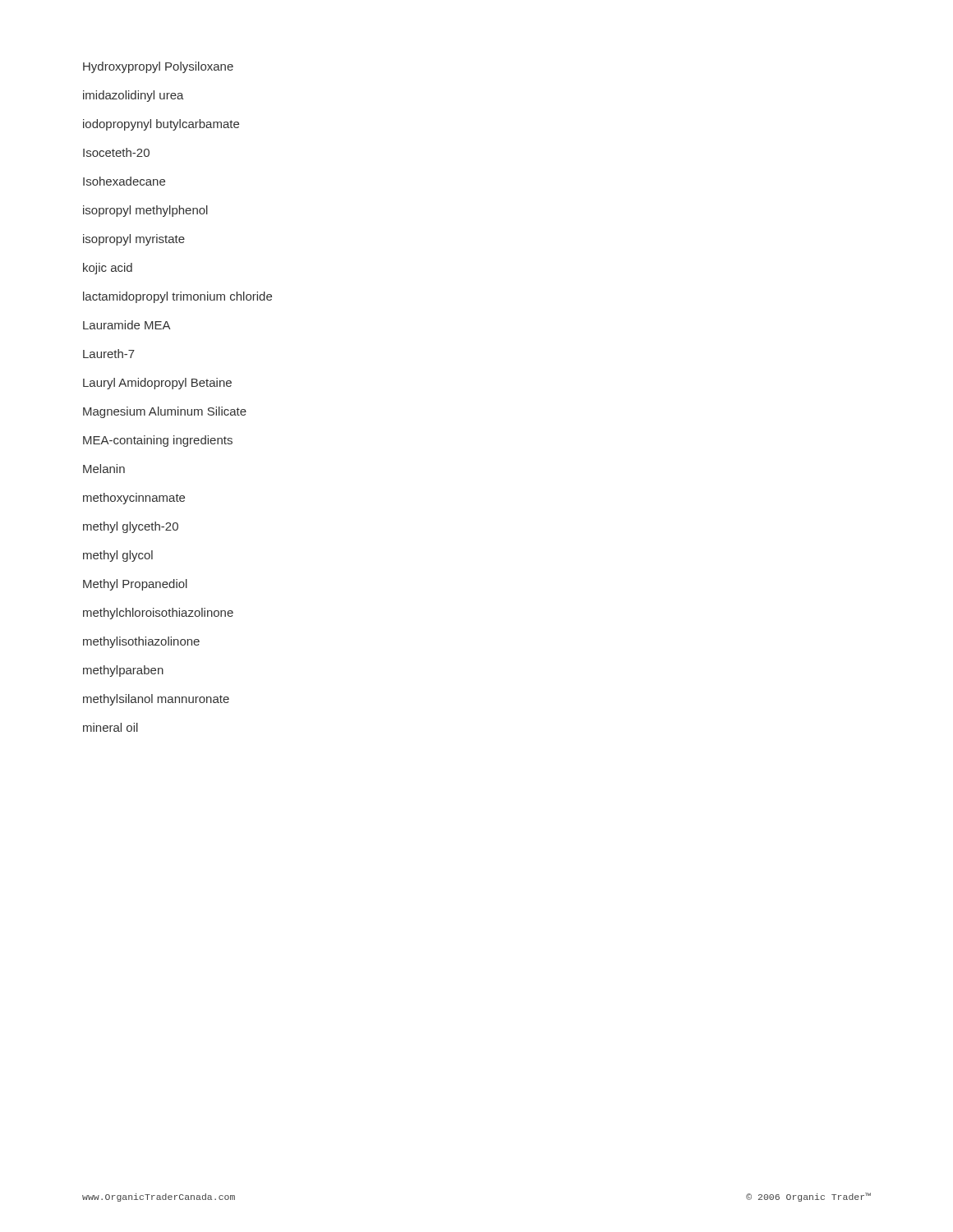Screen dimensions: 1232x953
Task: Where does it say "isopropyl myristate"?
Action: tap(134, 239)
